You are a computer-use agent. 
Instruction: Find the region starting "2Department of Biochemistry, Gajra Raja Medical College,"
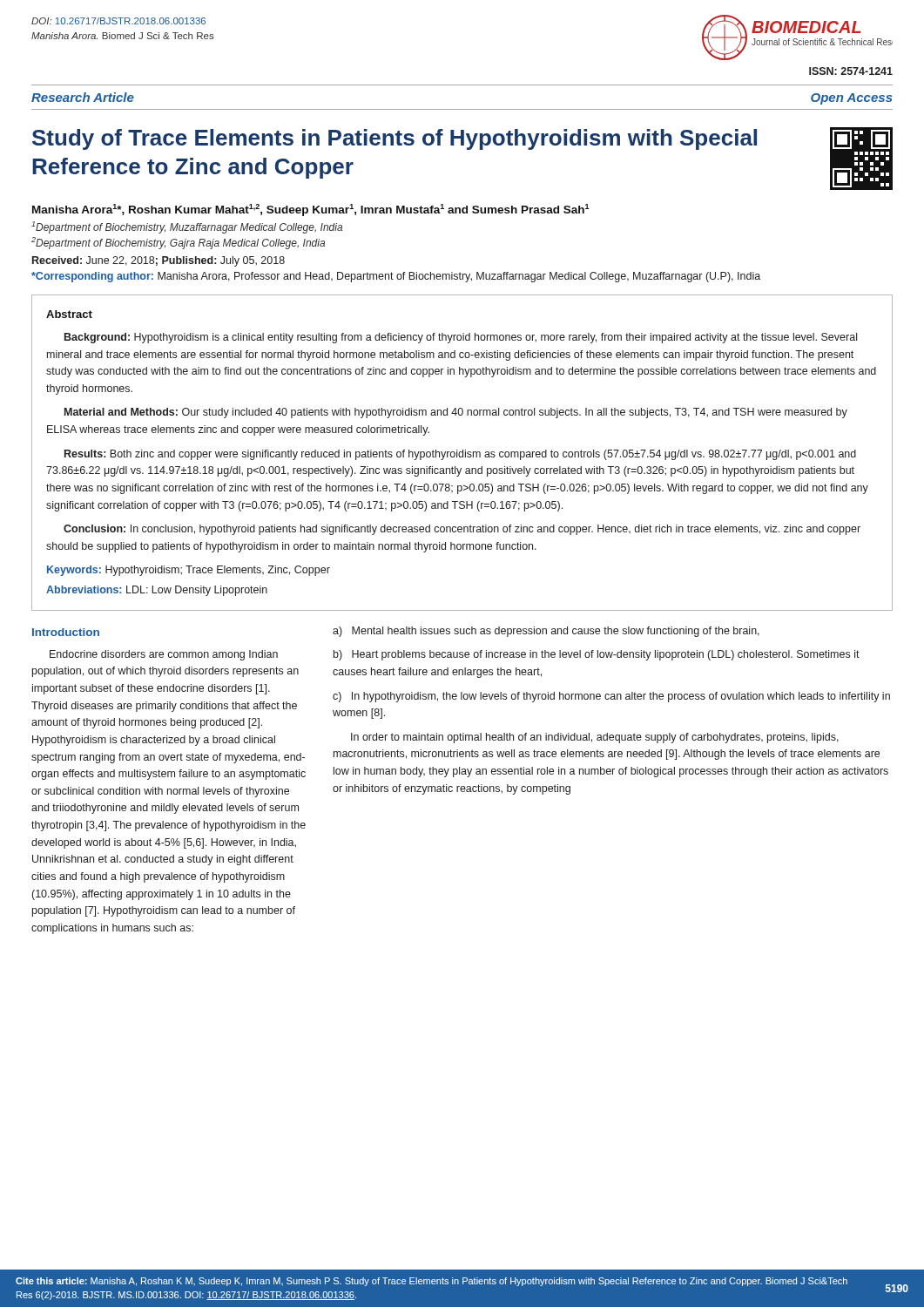point(178,242)
